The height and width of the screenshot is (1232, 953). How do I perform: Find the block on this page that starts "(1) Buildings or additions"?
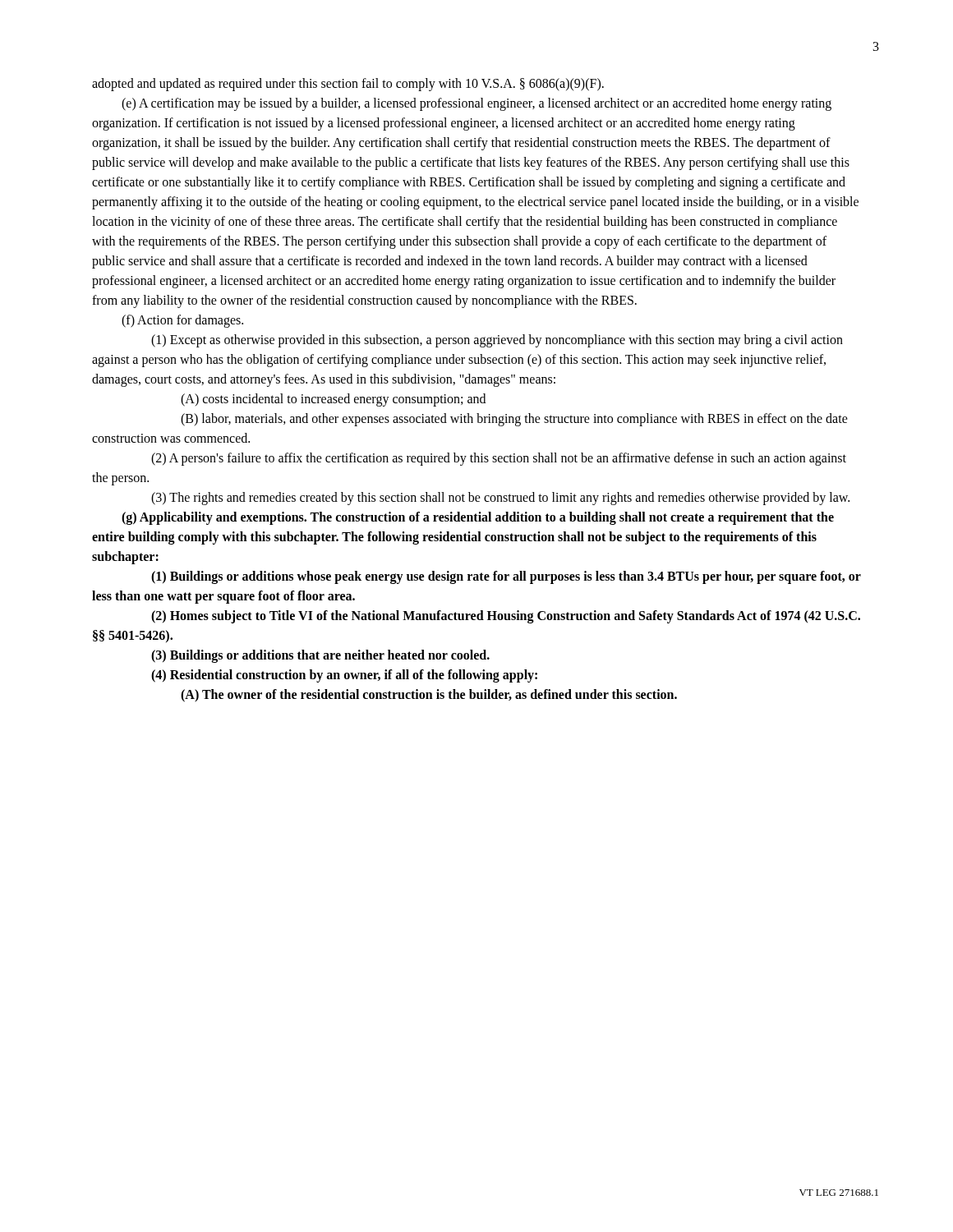[476, 586]
